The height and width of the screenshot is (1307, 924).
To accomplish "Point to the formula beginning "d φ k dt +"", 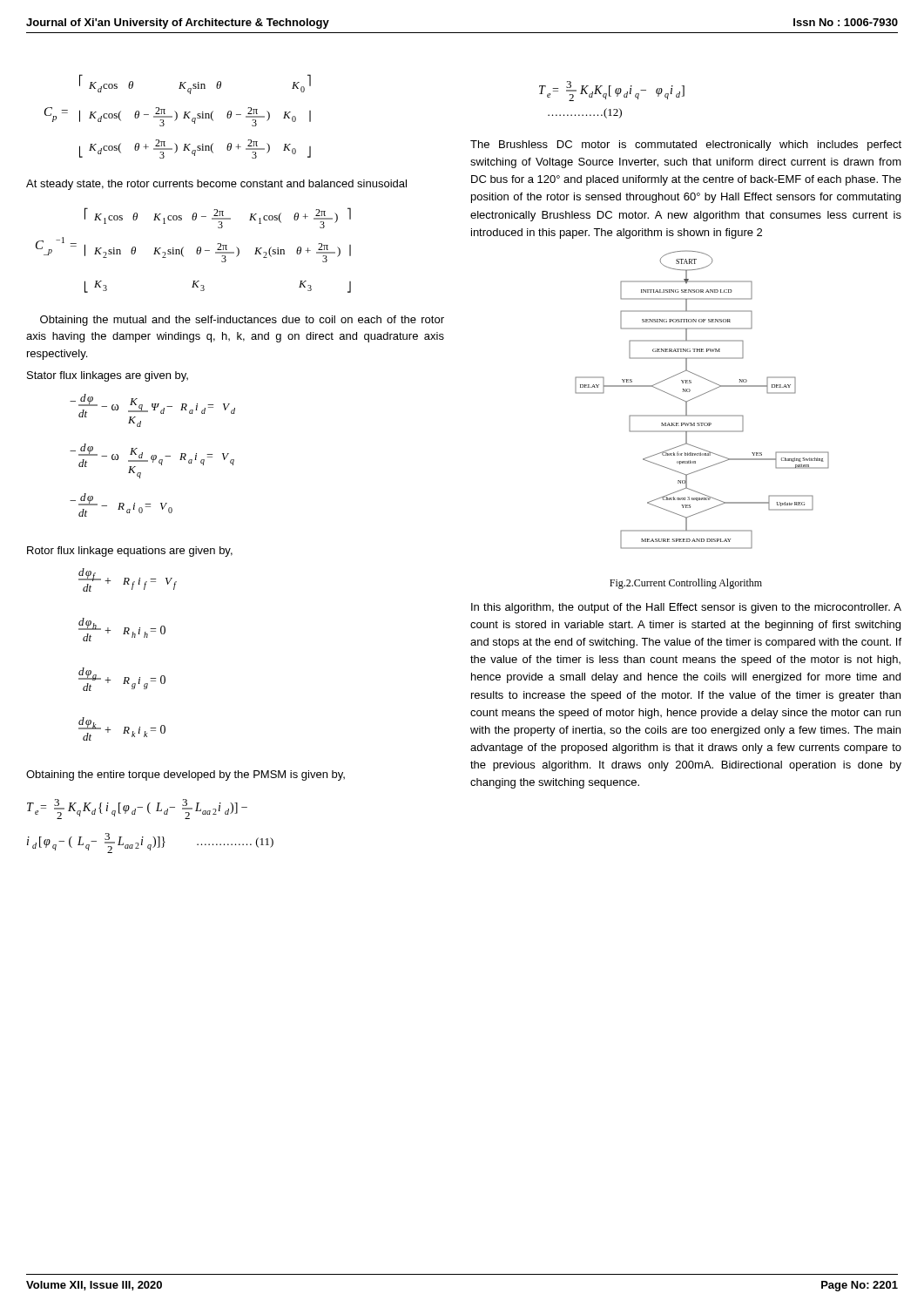I will click(165, 734).
